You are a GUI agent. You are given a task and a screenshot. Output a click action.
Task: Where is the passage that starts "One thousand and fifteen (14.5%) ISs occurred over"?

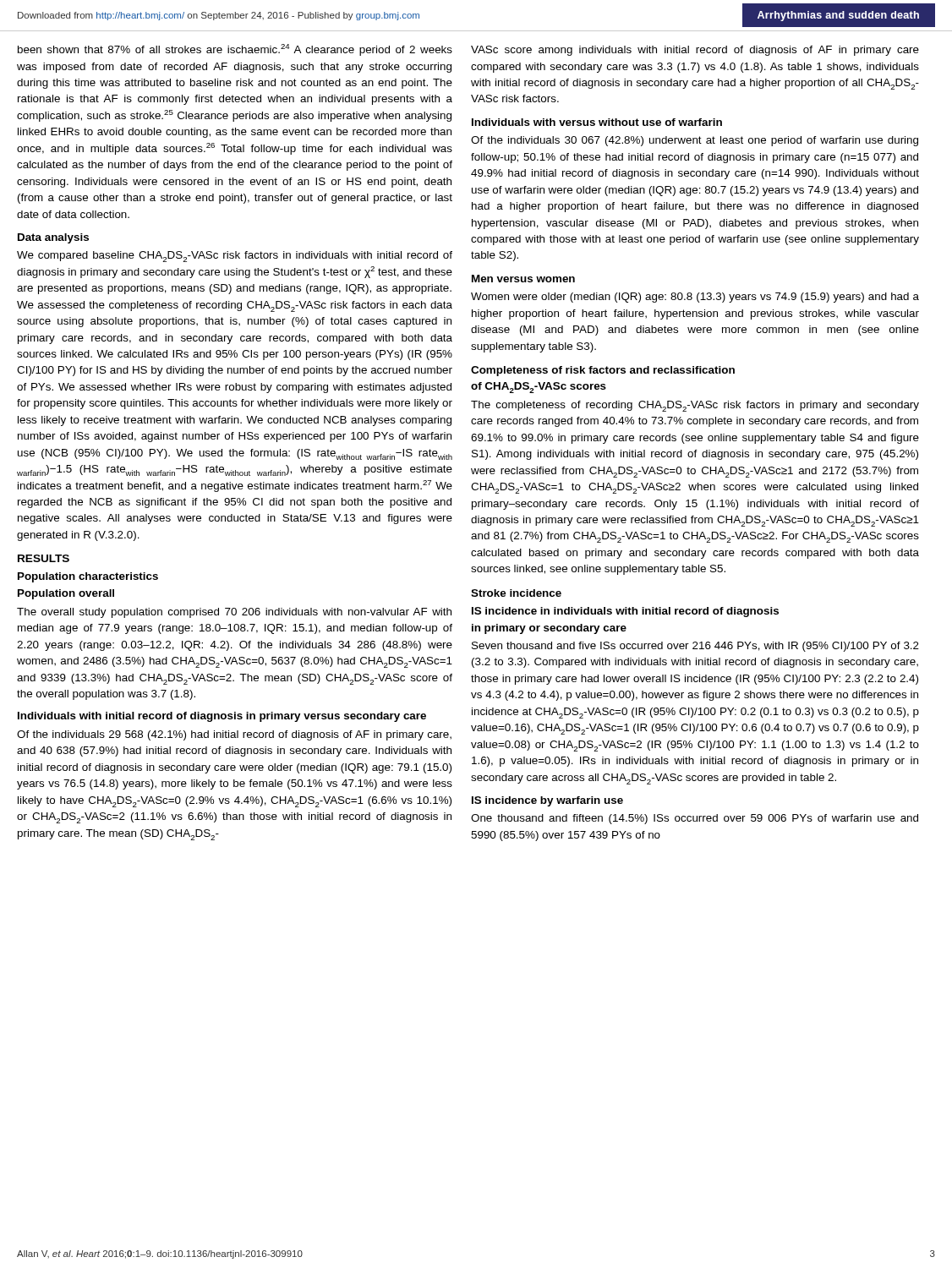coord(695,827)
